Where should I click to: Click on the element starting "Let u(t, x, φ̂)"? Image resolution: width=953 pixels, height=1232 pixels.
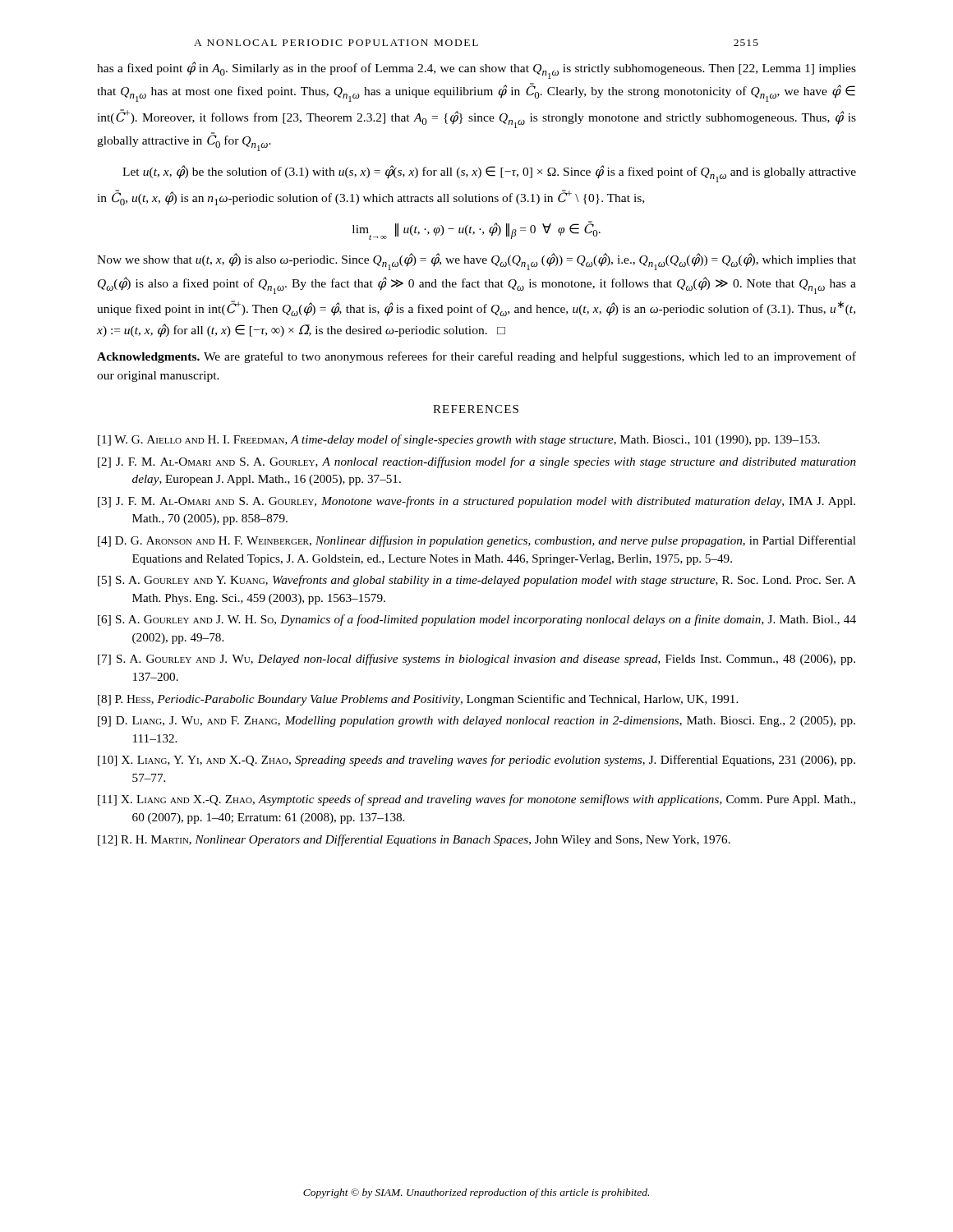tap(476, 186)
